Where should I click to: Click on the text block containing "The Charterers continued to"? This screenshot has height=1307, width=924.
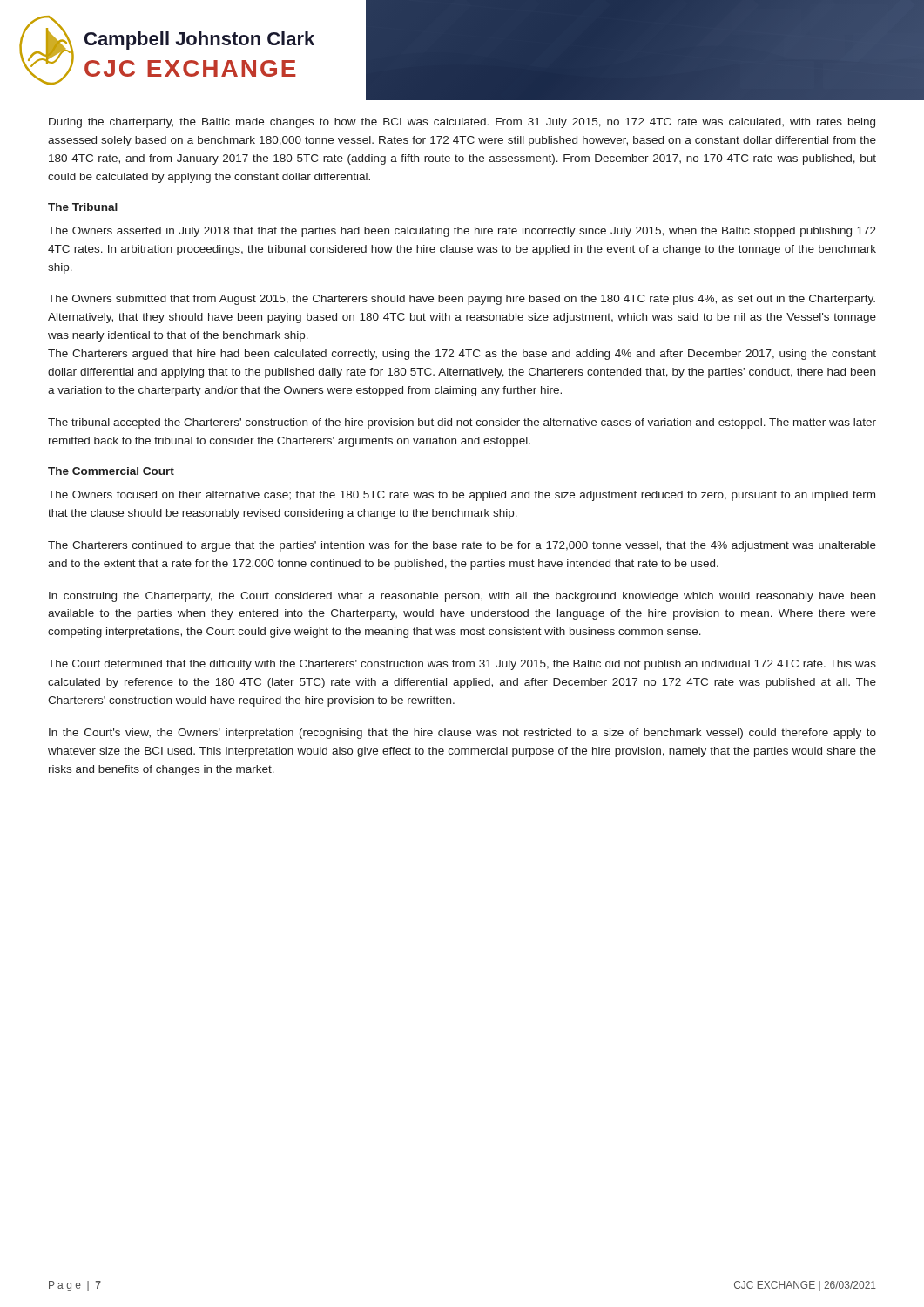(x=462, y=554)
